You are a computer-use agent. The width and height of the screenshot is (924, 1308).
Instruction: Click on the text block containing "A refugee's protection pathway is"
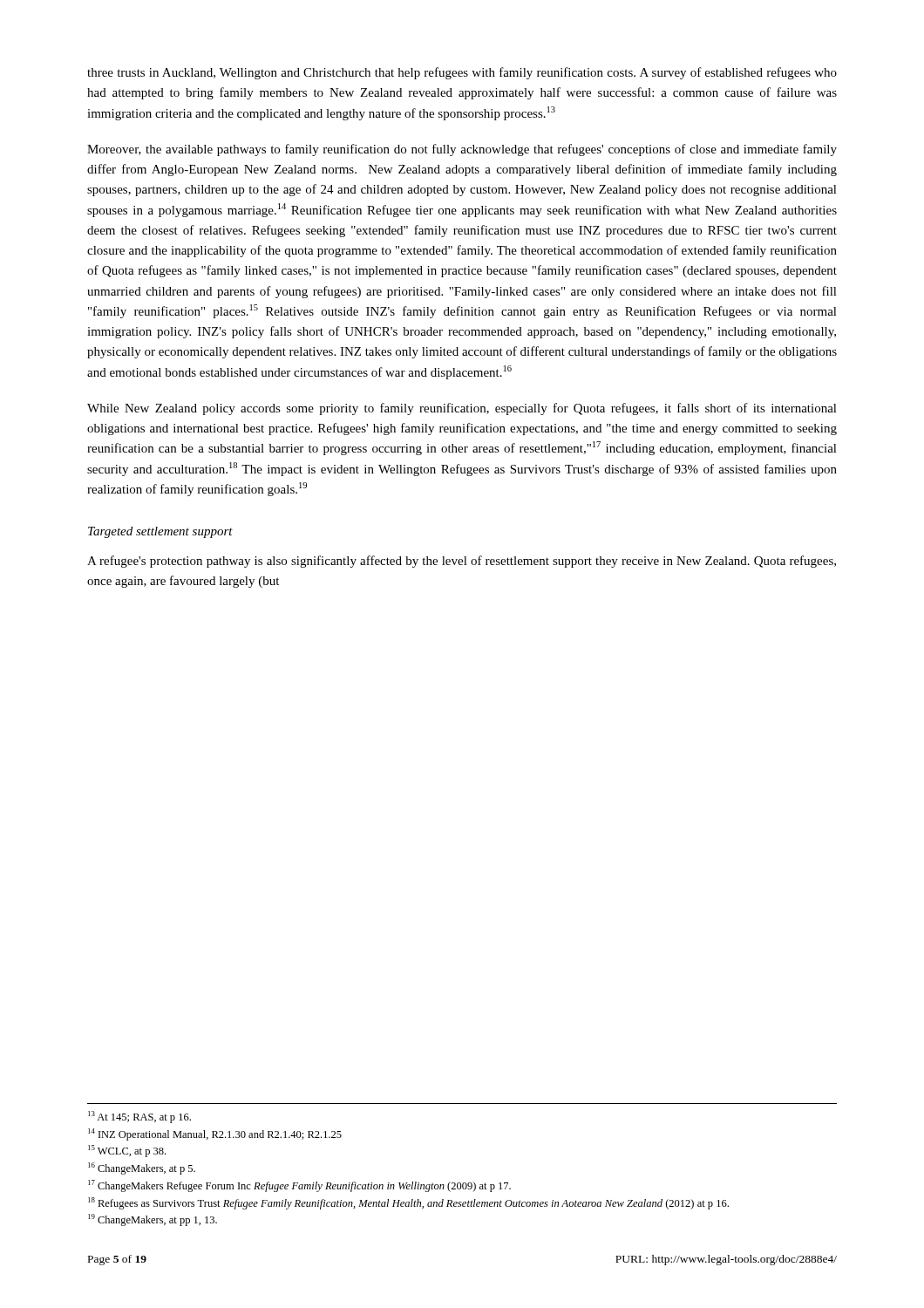[462, 571]
